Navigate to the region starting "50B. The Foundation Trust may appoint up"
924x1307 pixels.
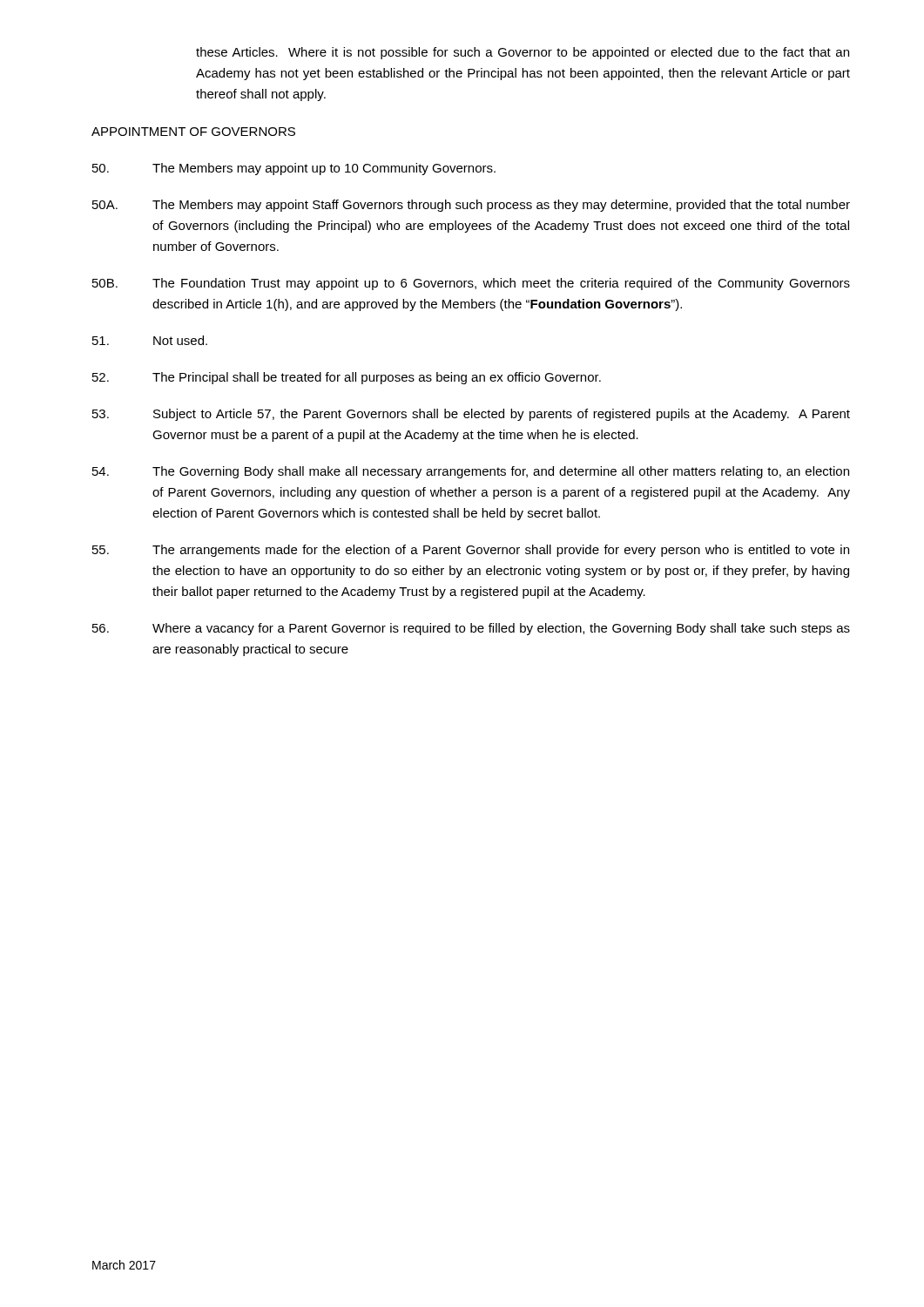click(471, 294)
